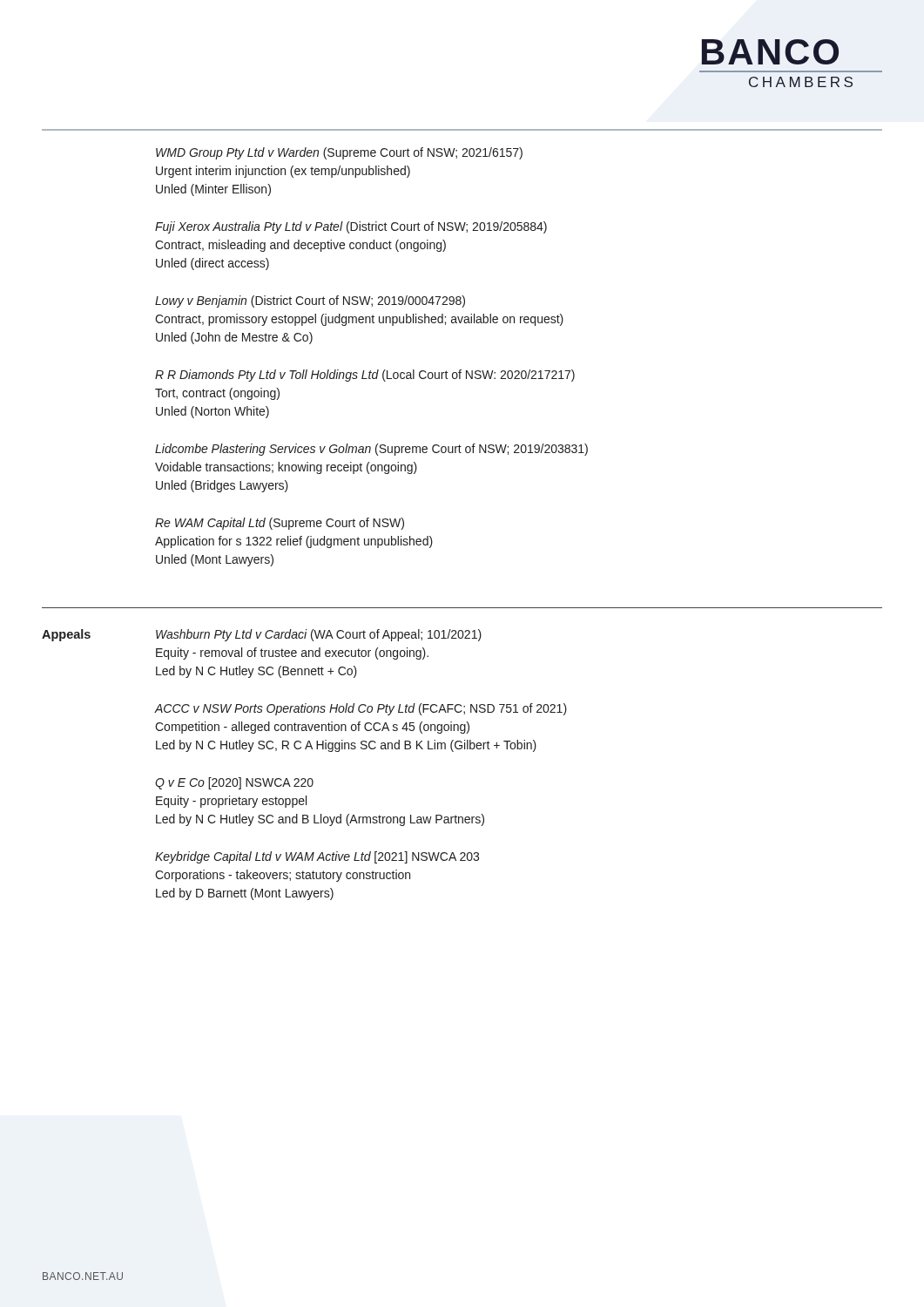Navigate to the element starting "Lowy v Benjamin (District Court of NSW;"
Viewport: 924px width, 1307px height.
click(519, 319)
